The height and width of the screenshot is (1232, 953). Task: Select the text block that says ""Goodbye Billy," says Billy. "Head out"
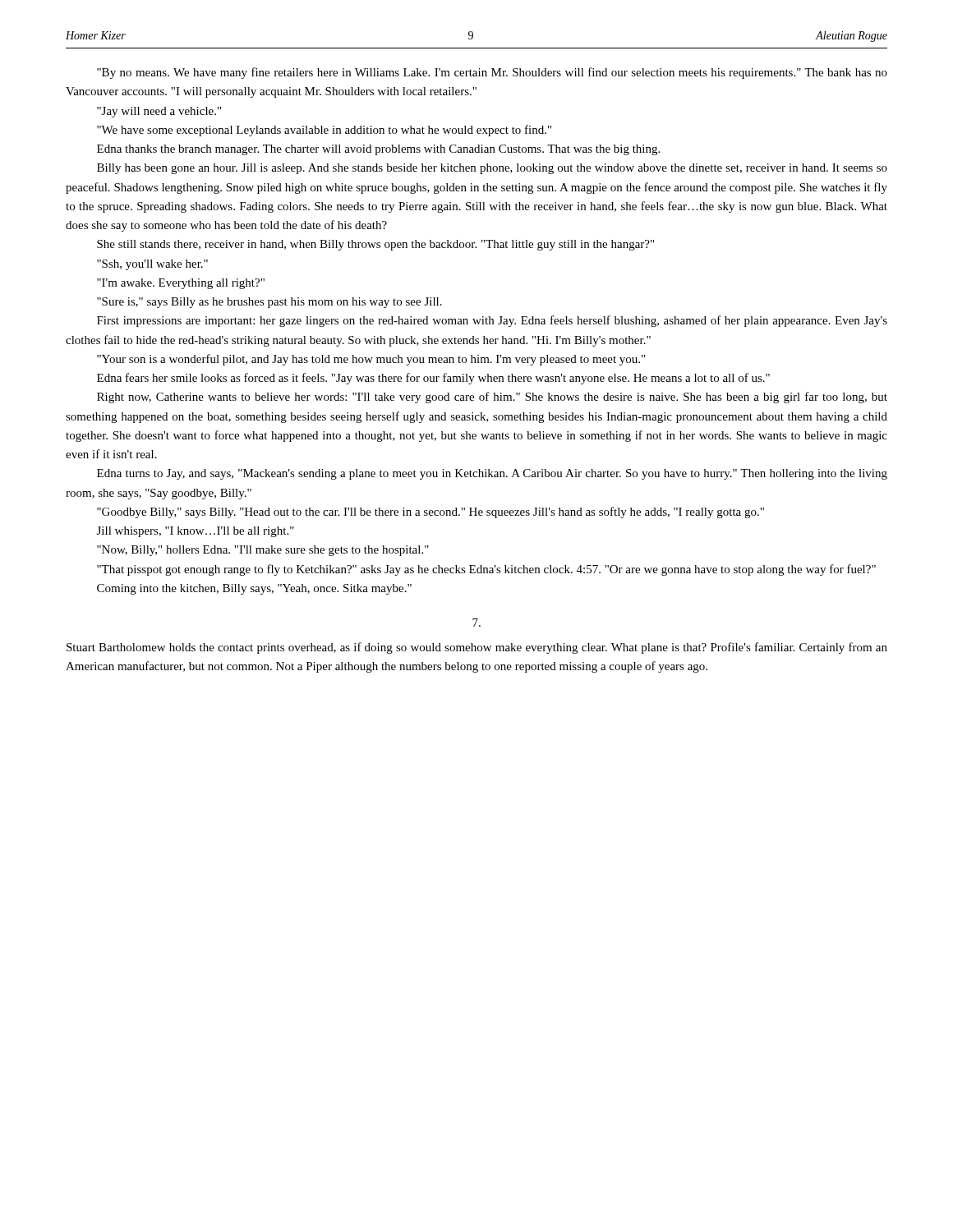pyautogui.click(x=431, y=511)
